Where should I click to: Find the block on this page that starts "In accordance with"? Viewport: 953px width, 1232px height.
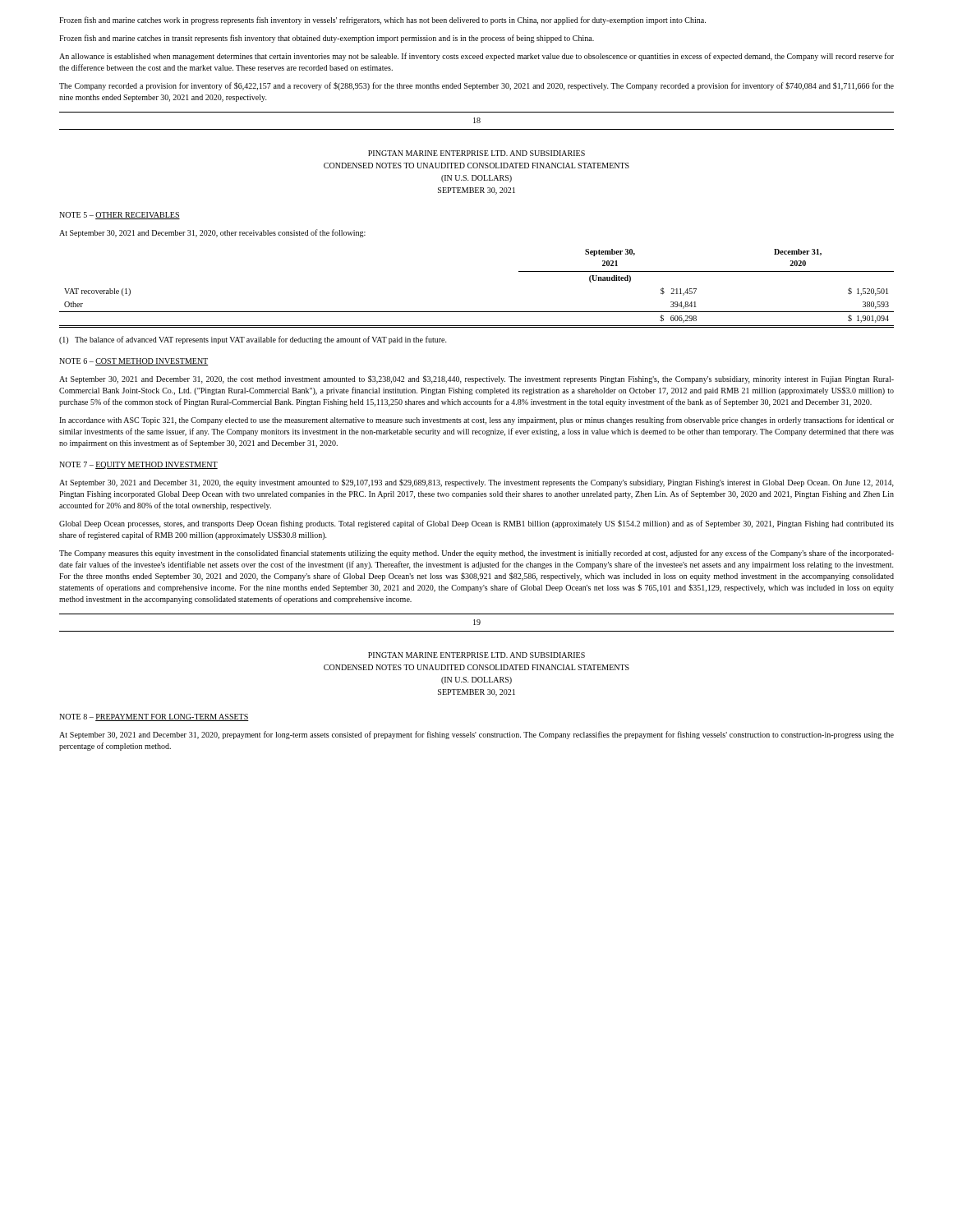pos(476,432)
